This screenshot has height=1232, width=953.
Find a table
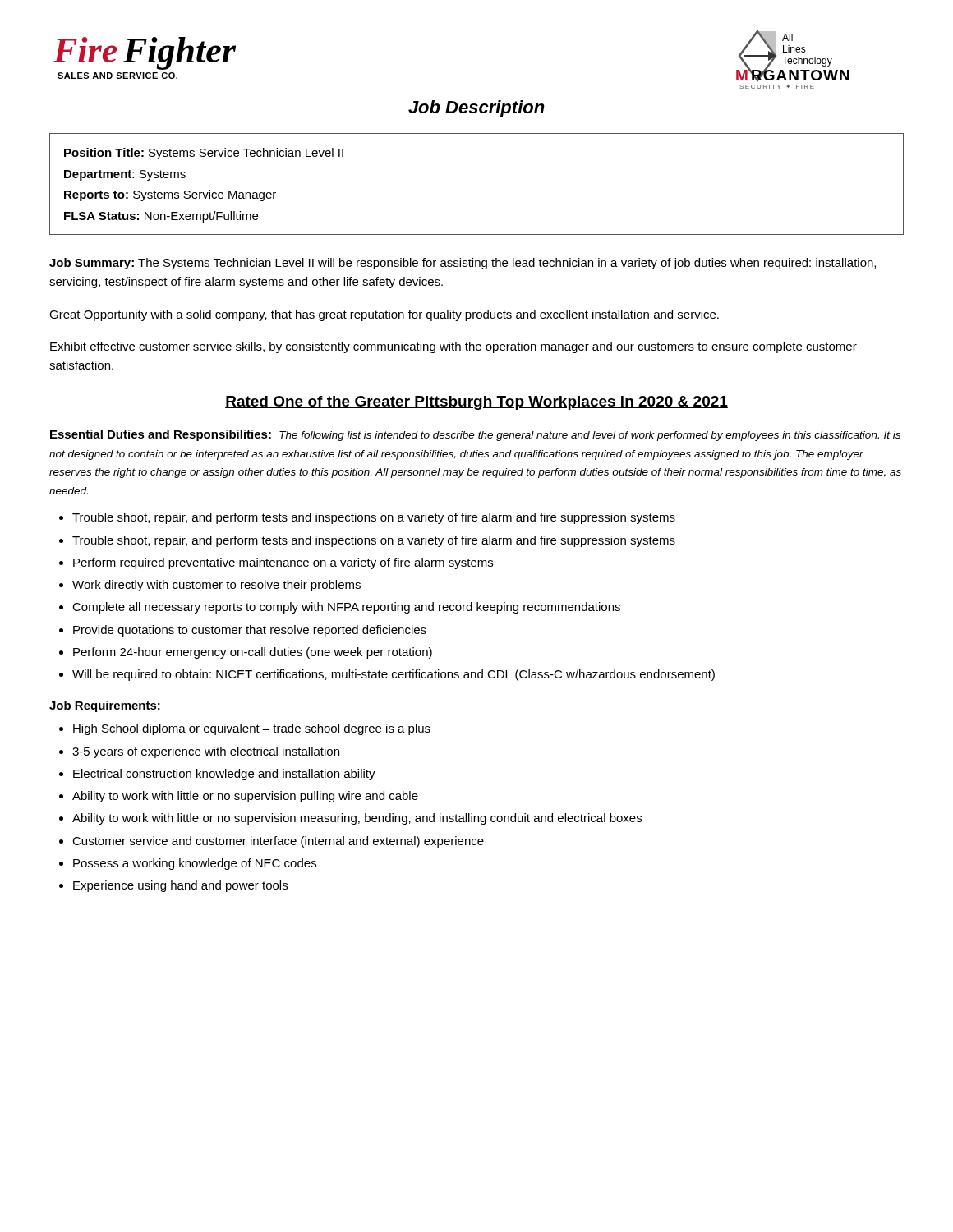(476, 184)
